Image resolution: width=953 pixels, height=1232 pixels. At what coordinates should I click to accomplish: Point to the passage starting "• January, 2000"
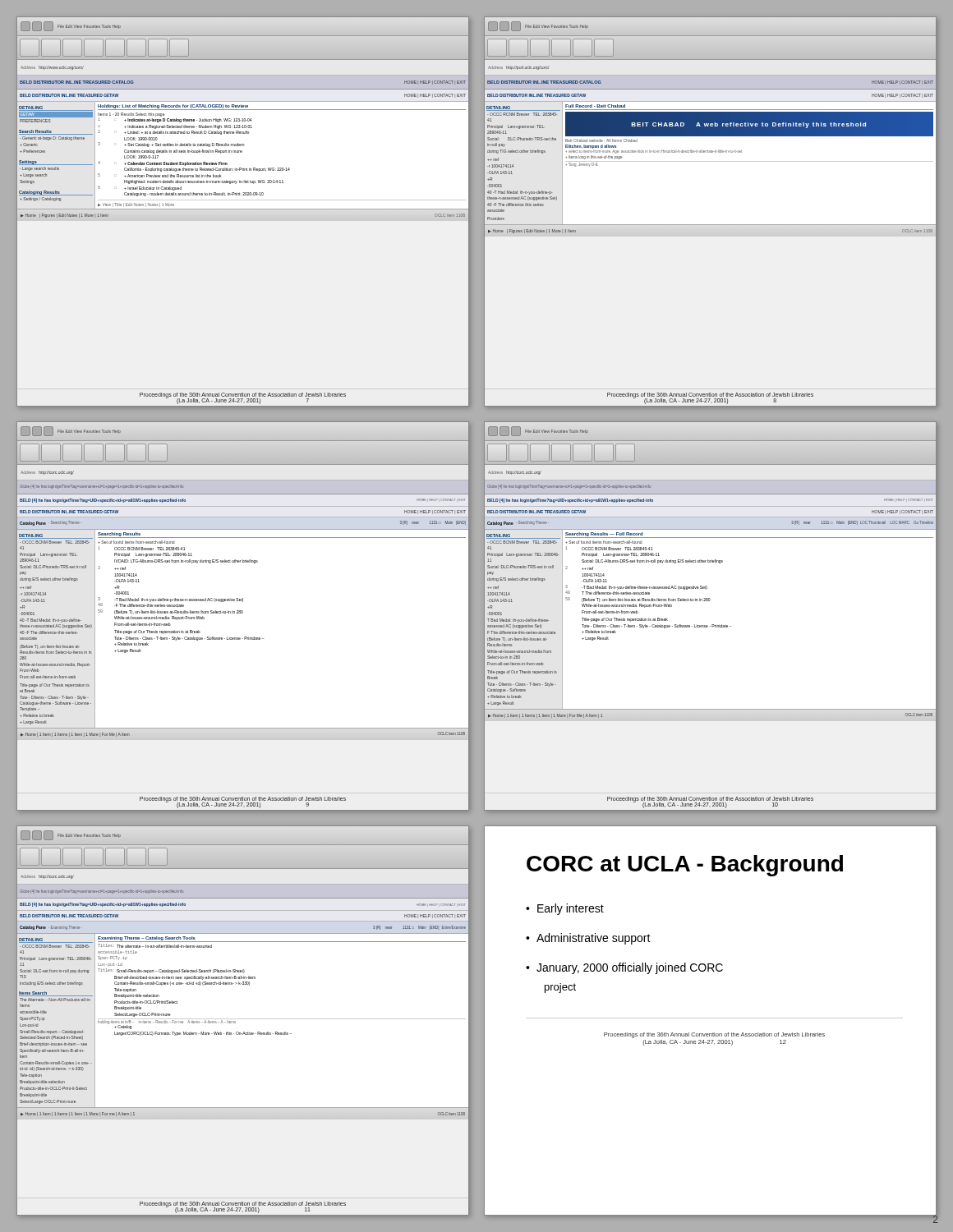625,968
